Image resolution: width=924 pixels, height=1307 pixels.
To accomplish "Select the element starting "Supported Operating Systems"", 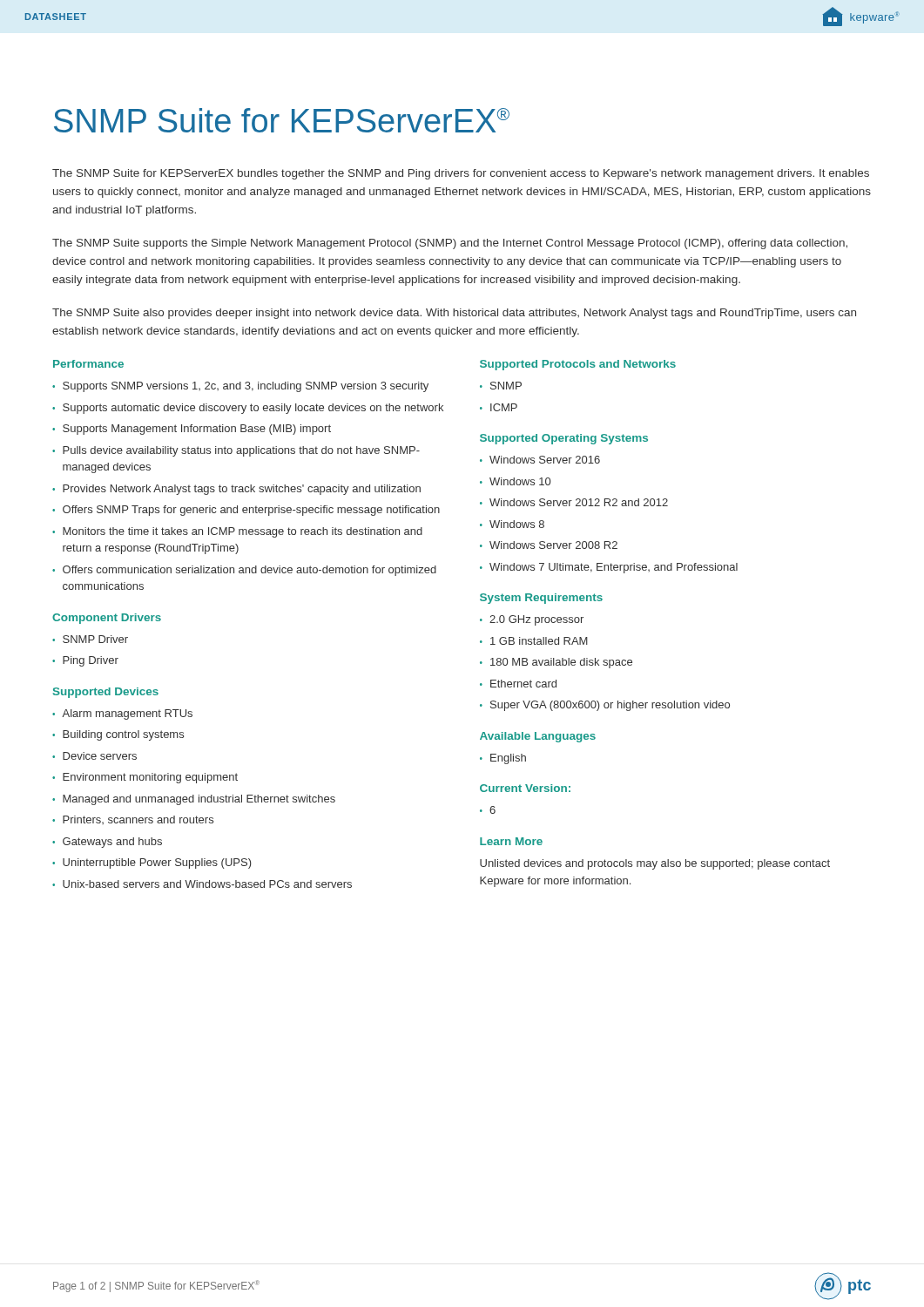I will point(564,438).
